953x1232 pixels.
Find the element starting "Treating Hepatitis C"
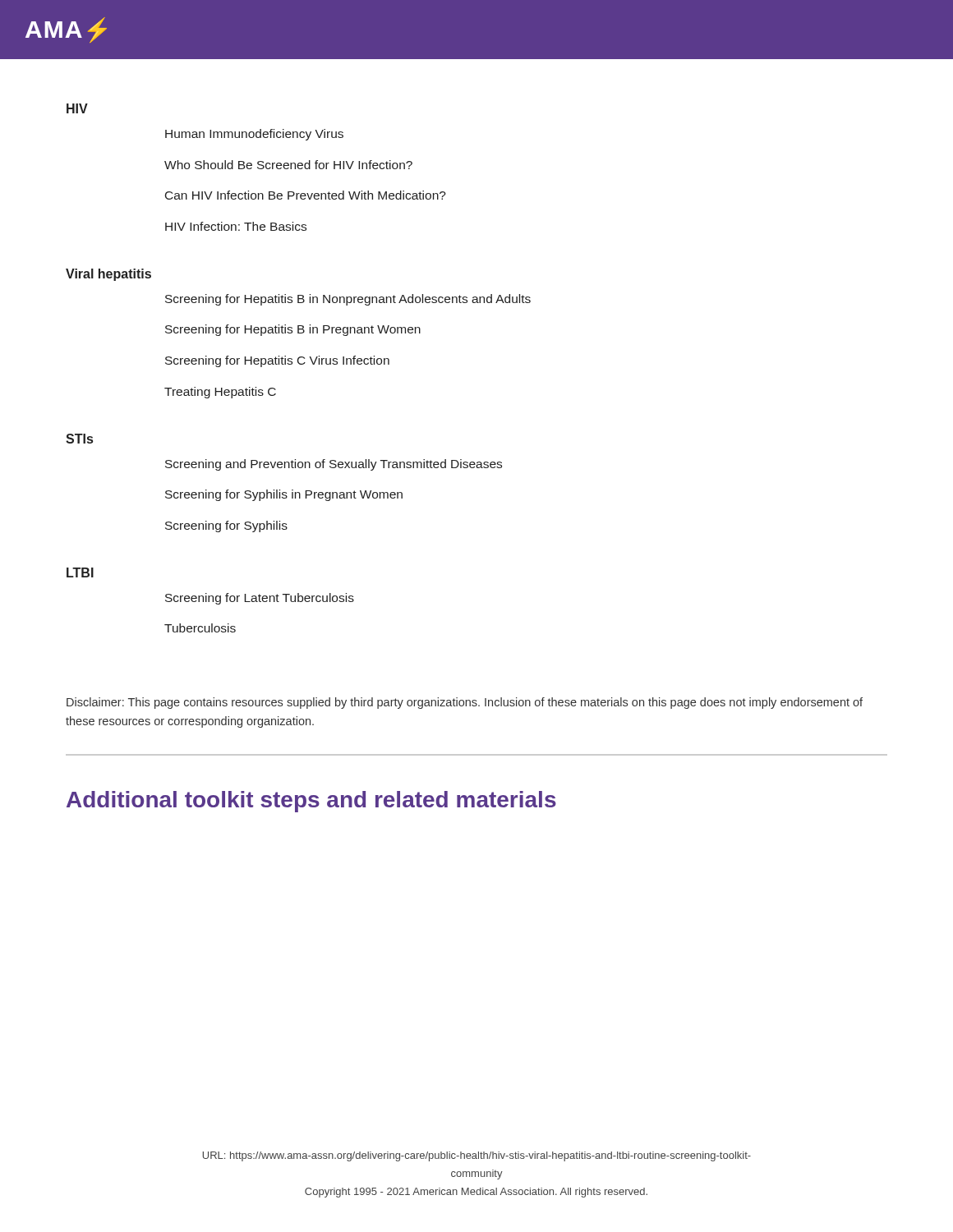tap(220, 391)
